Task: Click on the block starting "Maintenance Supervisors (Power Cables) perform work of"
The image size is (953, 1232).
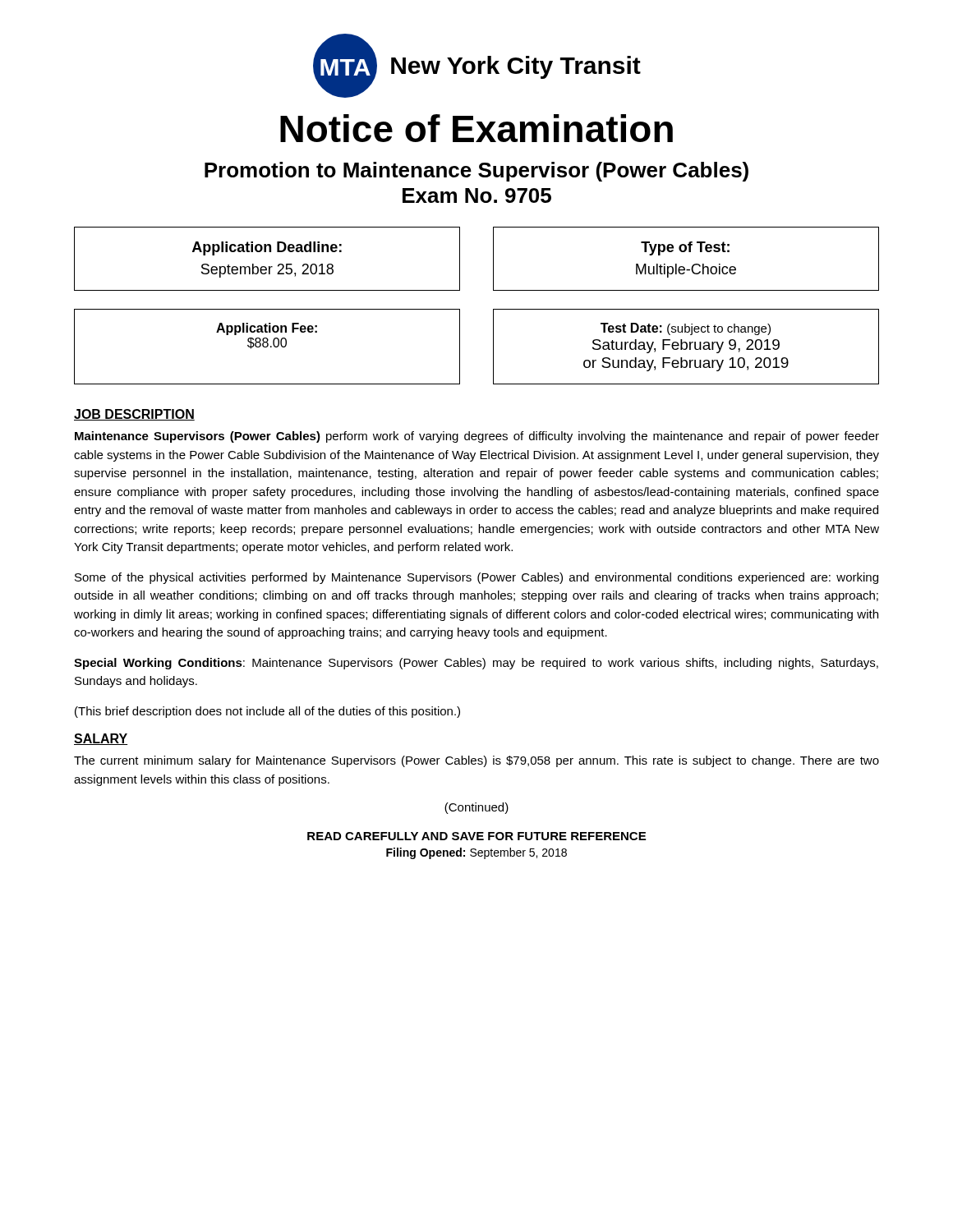Action: pyautogui.click(x=476, y=491)
